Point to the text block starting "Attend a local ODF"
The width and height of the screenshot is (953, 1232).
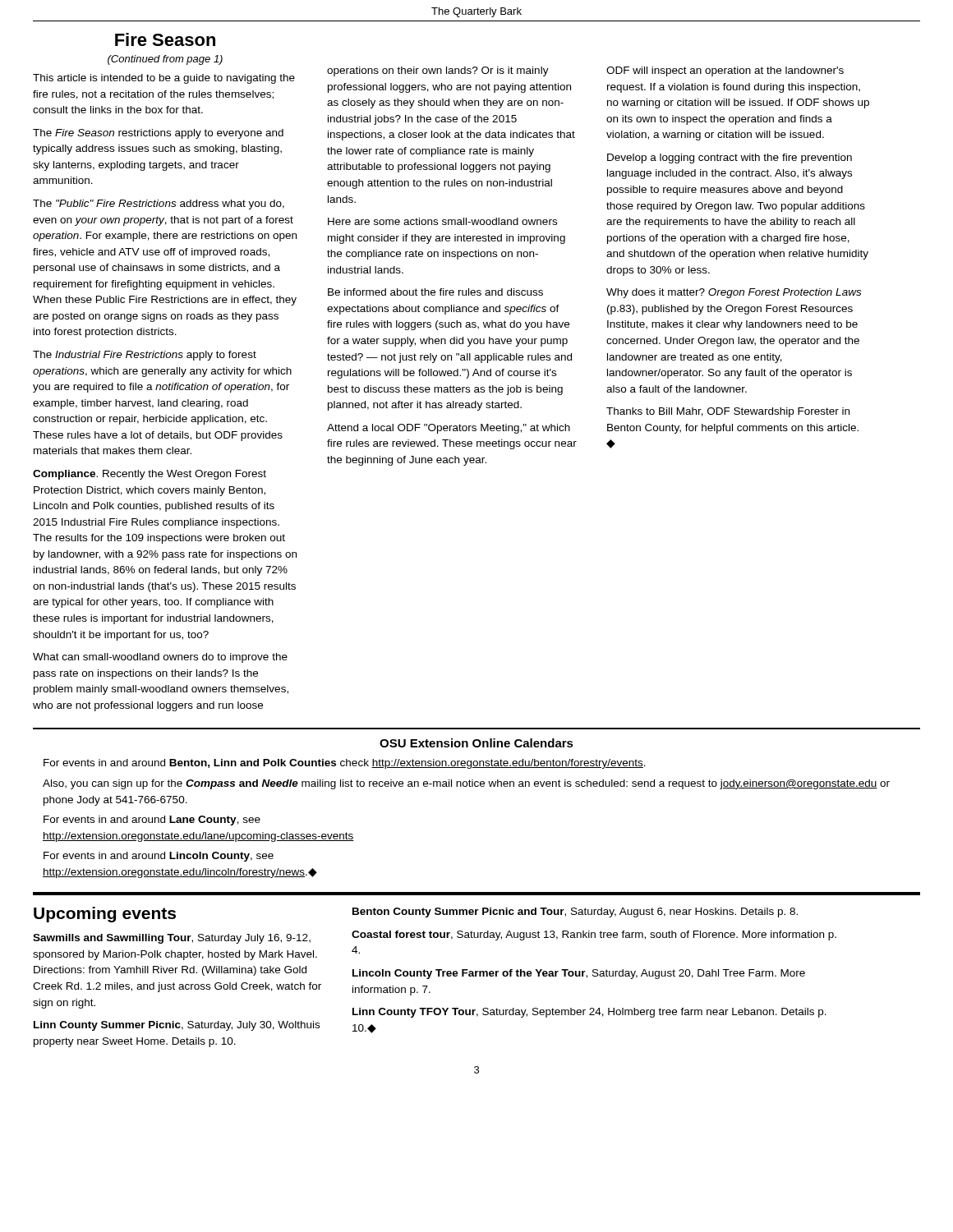click(x=452, y=444)
